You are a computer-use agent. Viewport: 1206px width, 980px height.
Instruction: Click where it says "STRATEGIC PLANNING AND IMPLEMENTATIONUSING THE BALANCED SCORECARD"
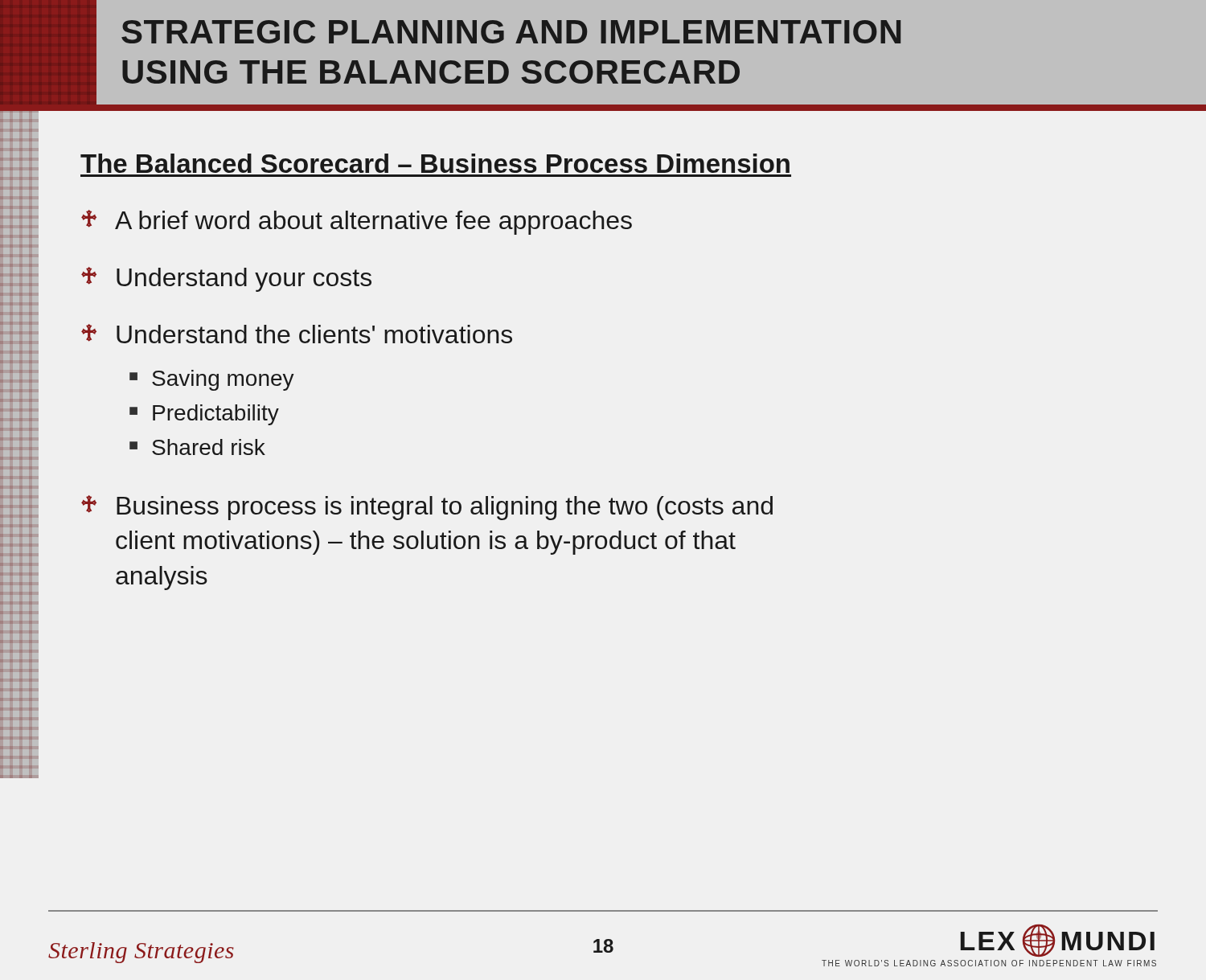[x=512, y=52]
